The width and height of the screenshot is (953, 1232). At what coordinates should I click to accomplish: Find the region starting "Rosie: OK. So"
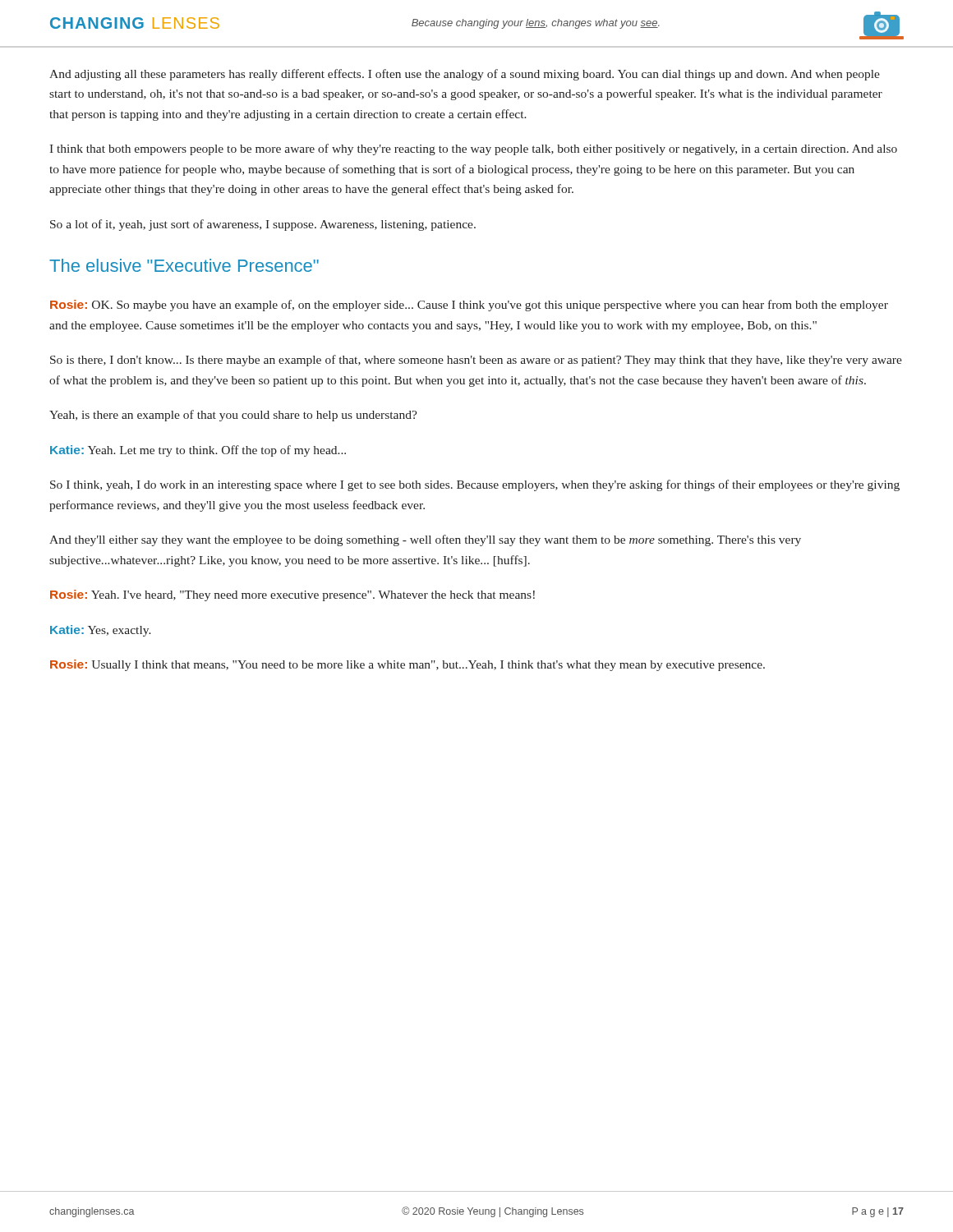pyautogui.click(x=469, y=315)
